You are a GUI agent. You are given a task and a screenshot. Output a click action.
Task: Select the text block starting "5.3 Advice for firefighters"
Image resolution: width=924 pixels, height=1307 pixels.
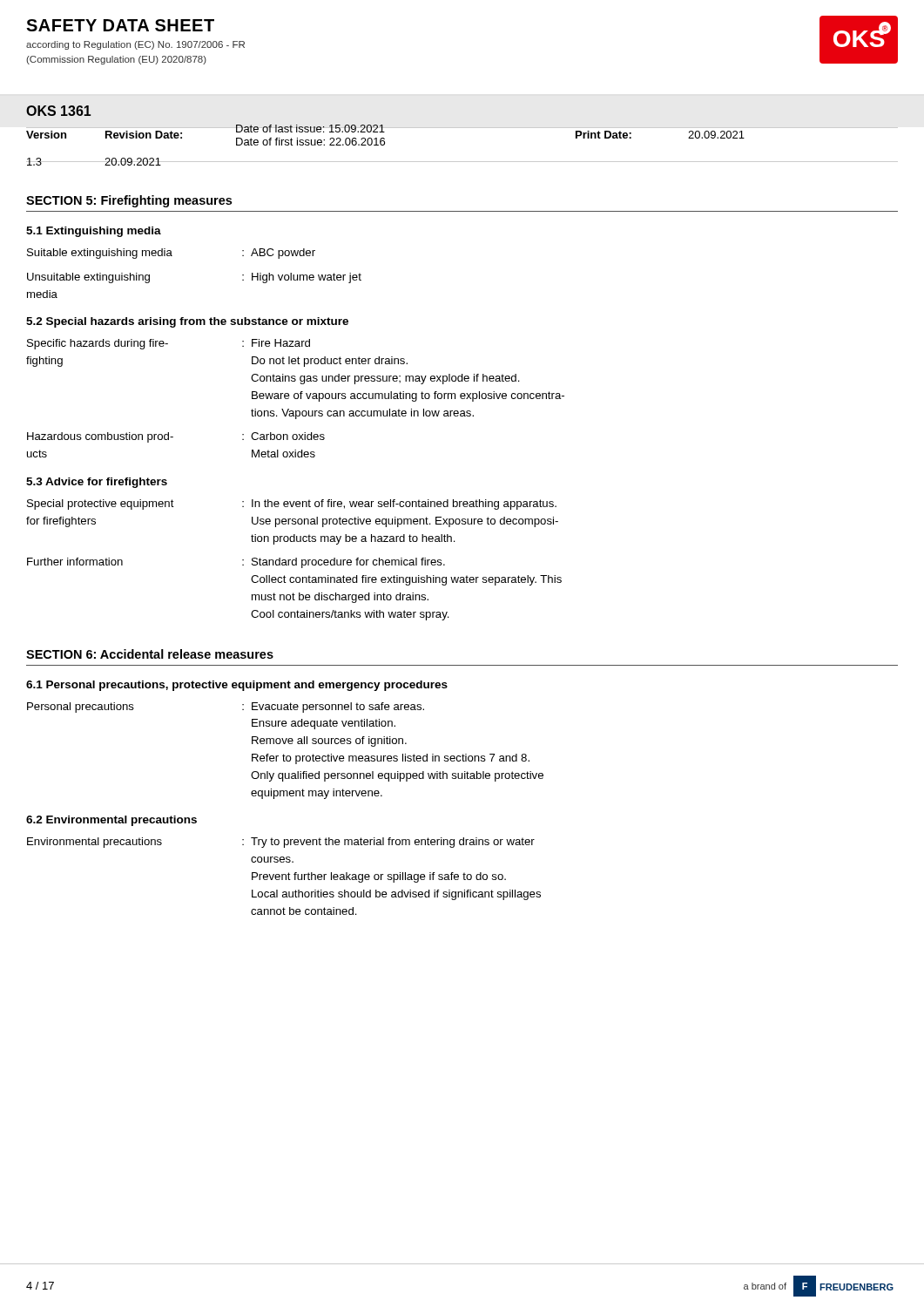click(x=97, y=481)
